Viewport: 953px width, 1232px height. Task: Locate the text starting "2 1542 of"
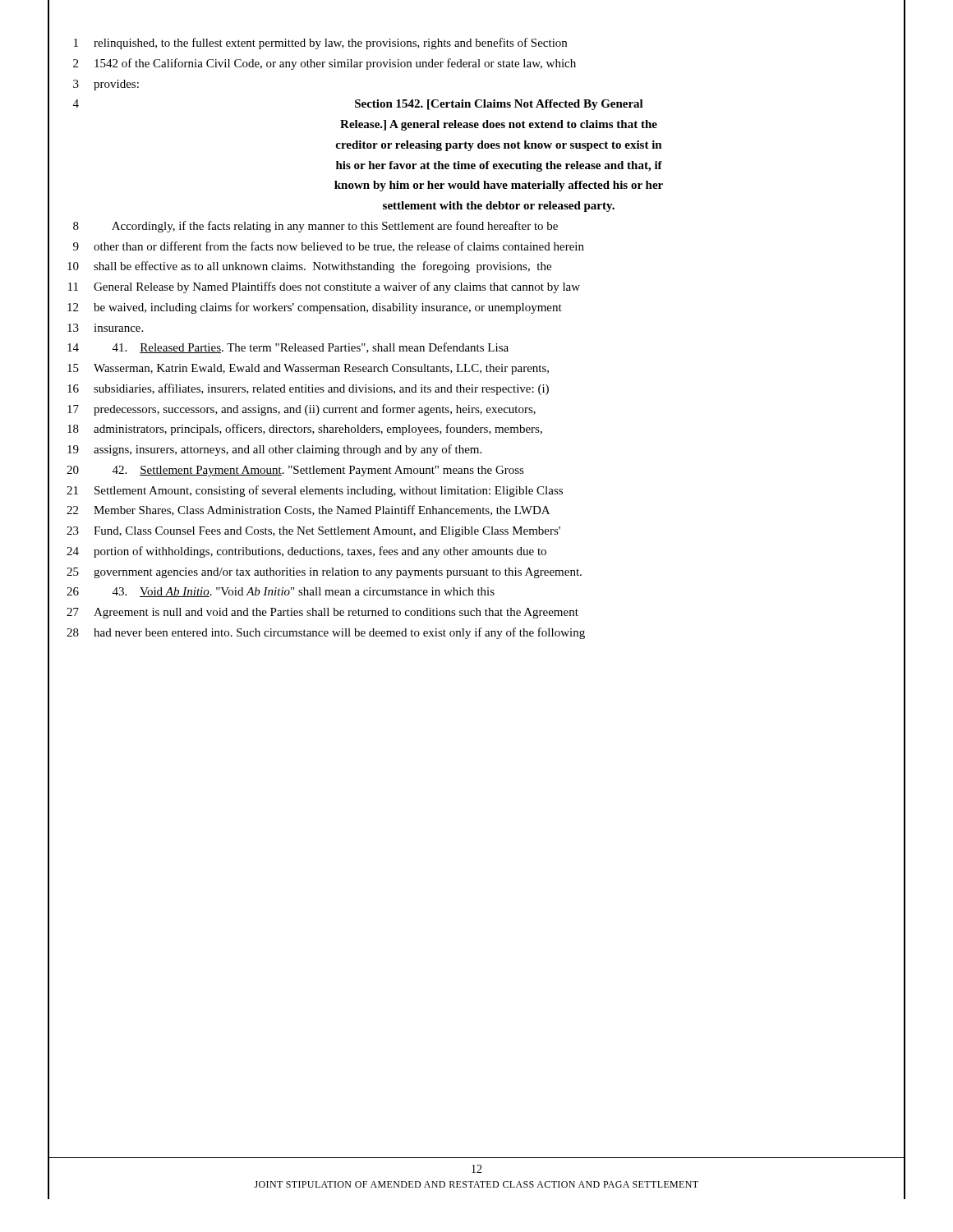(476, 63)
